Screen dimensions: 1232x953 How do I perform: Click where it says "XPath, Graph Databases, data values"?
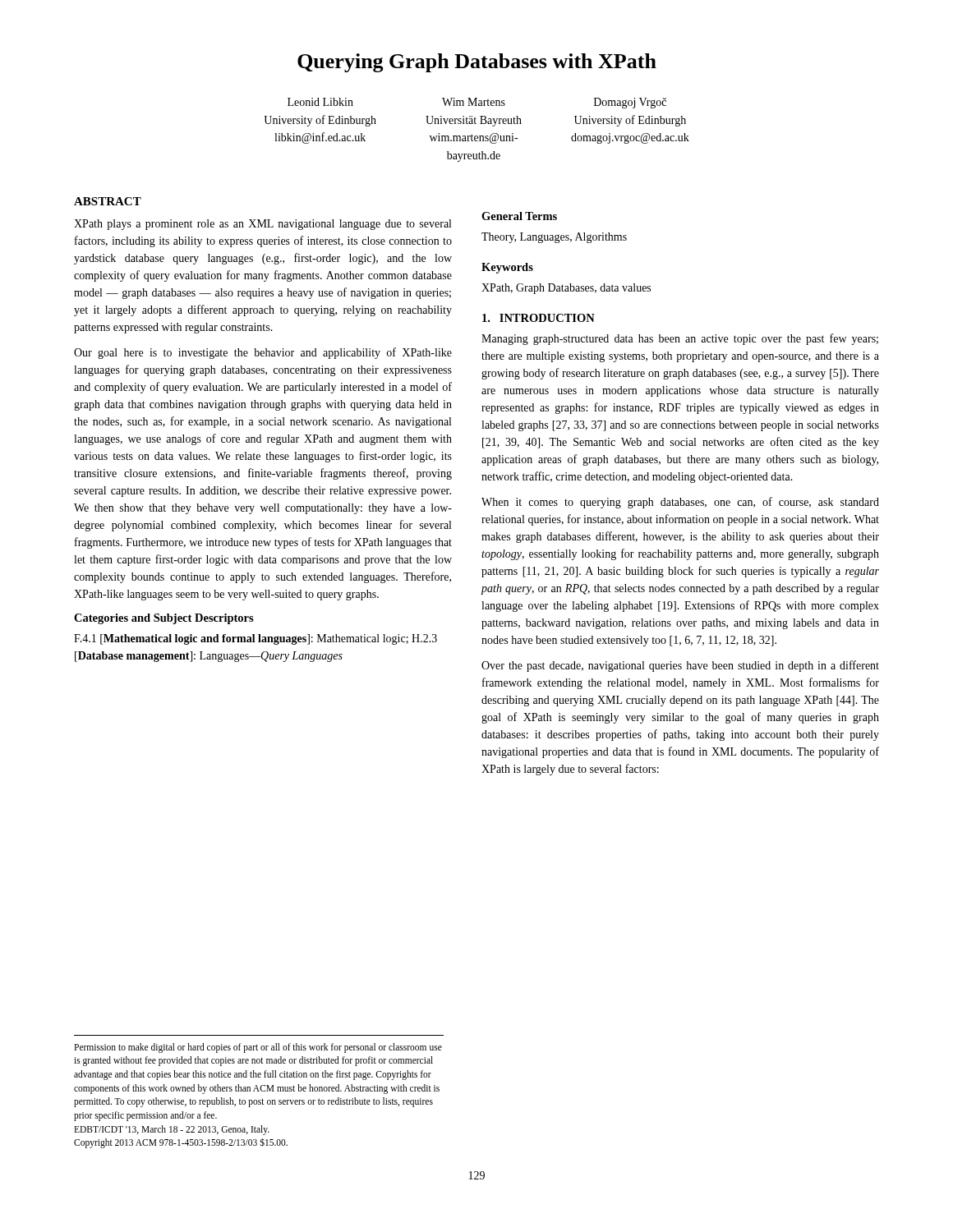566,289
